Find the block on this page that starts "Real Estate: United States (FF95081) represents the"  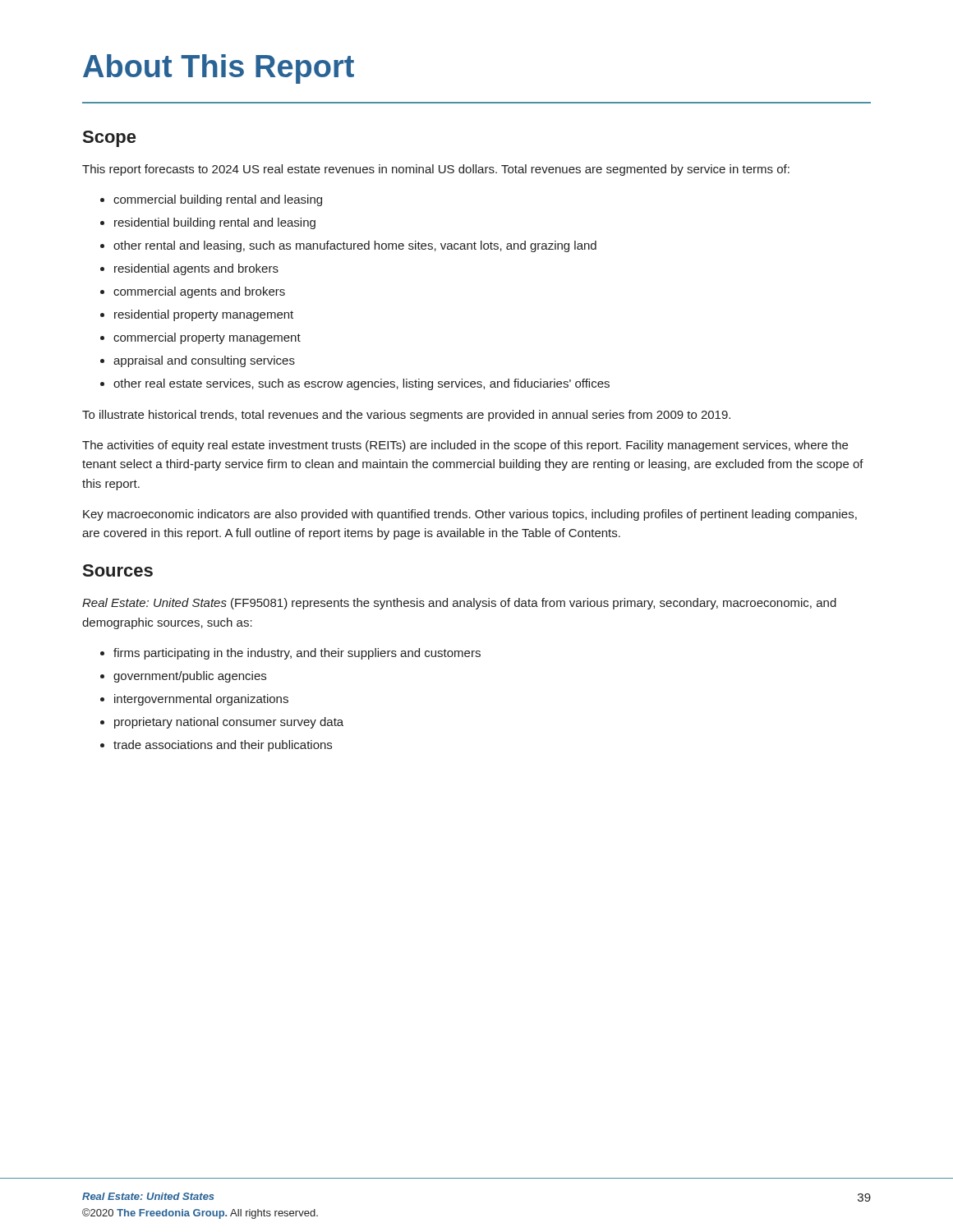[x=476, y=612]
